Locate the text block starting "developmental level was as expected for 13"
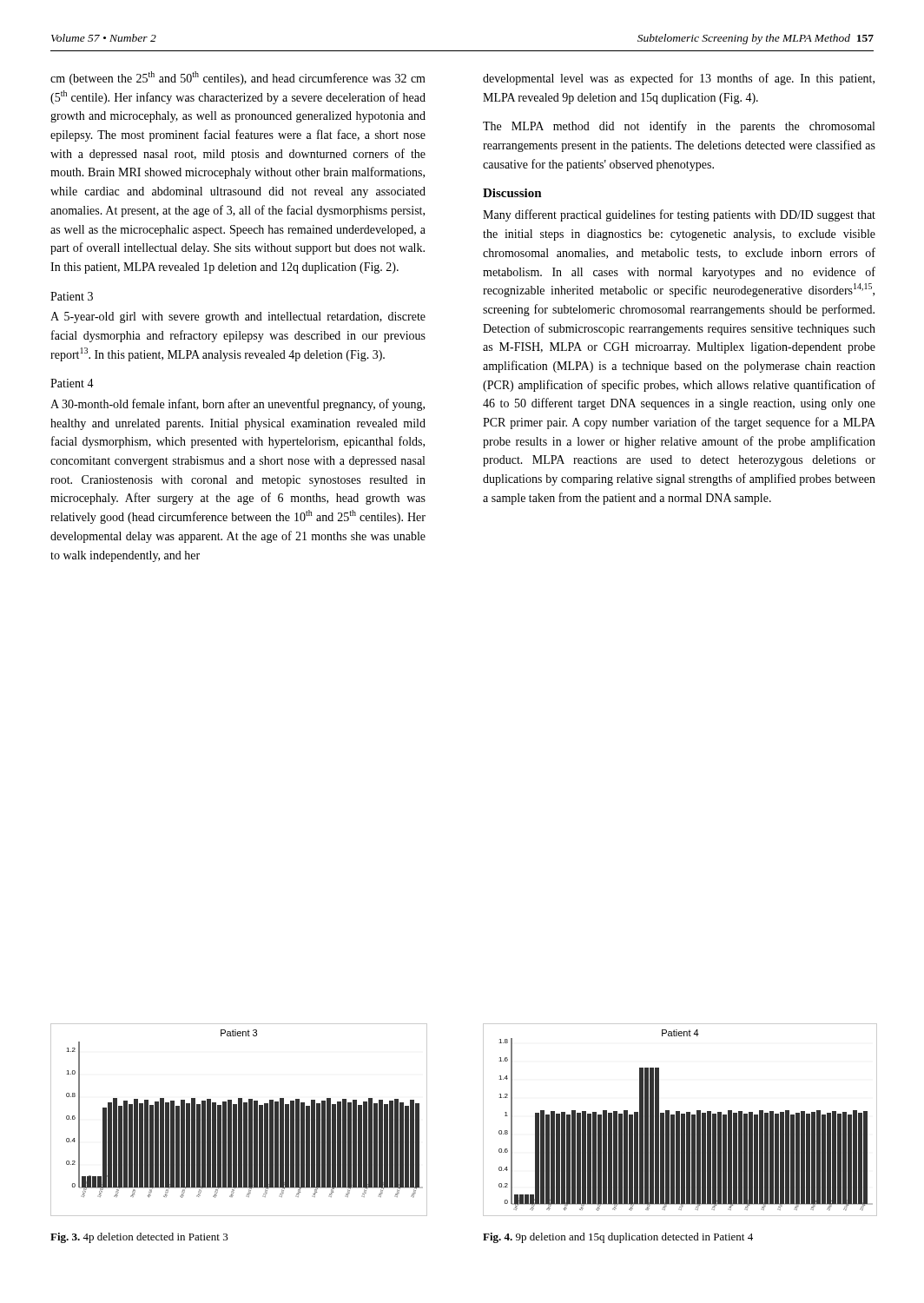The image size is (924, 1303). pyautogui.click(x=679, y=88)
